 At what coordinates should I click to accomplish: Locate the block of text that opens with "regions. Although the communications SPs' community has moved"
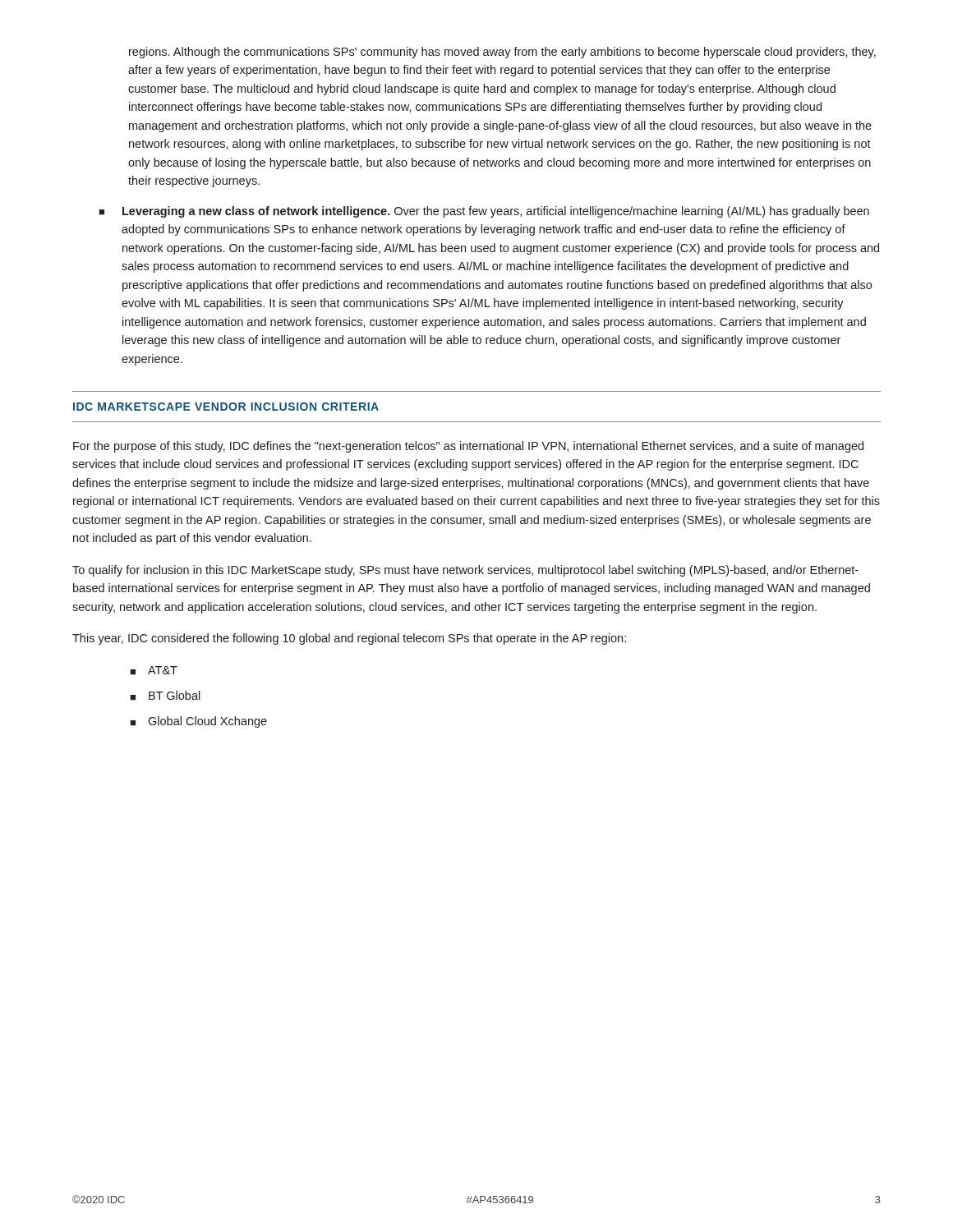point(502,116)
